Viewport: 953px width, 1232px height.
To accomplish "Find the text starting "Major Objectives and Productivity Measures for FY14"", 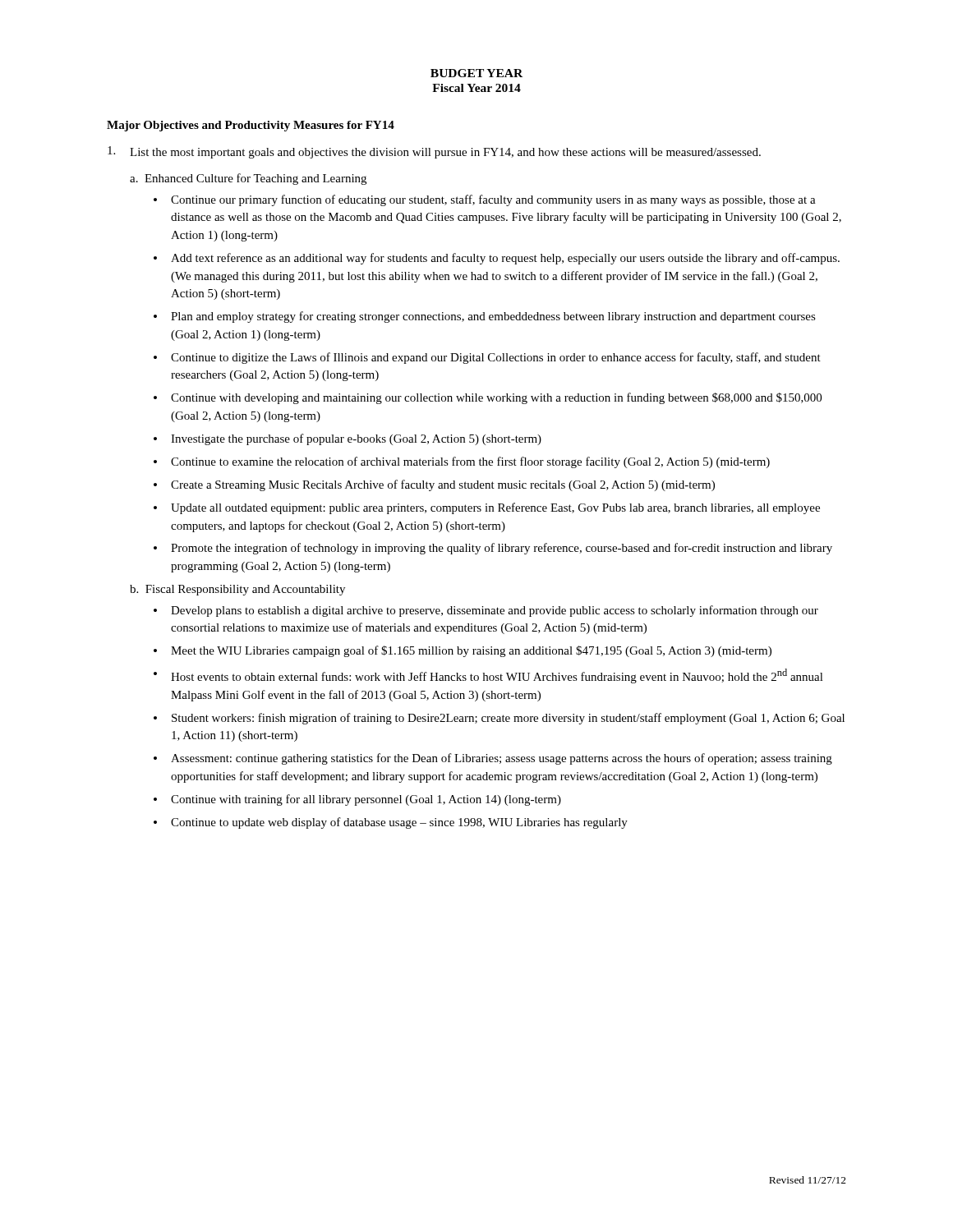I will pos(250,125).
